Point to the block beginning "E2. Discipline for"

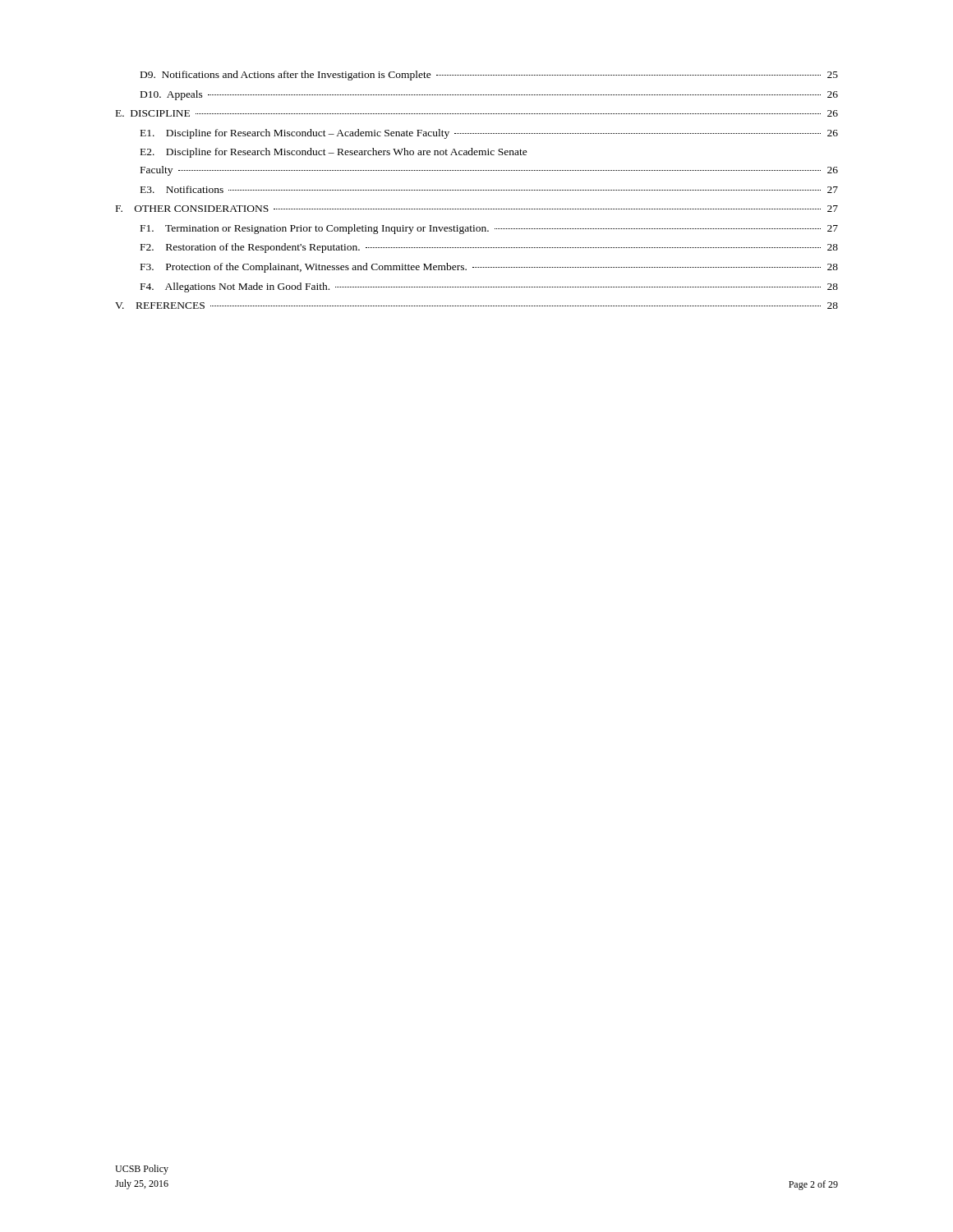(489, 161)
